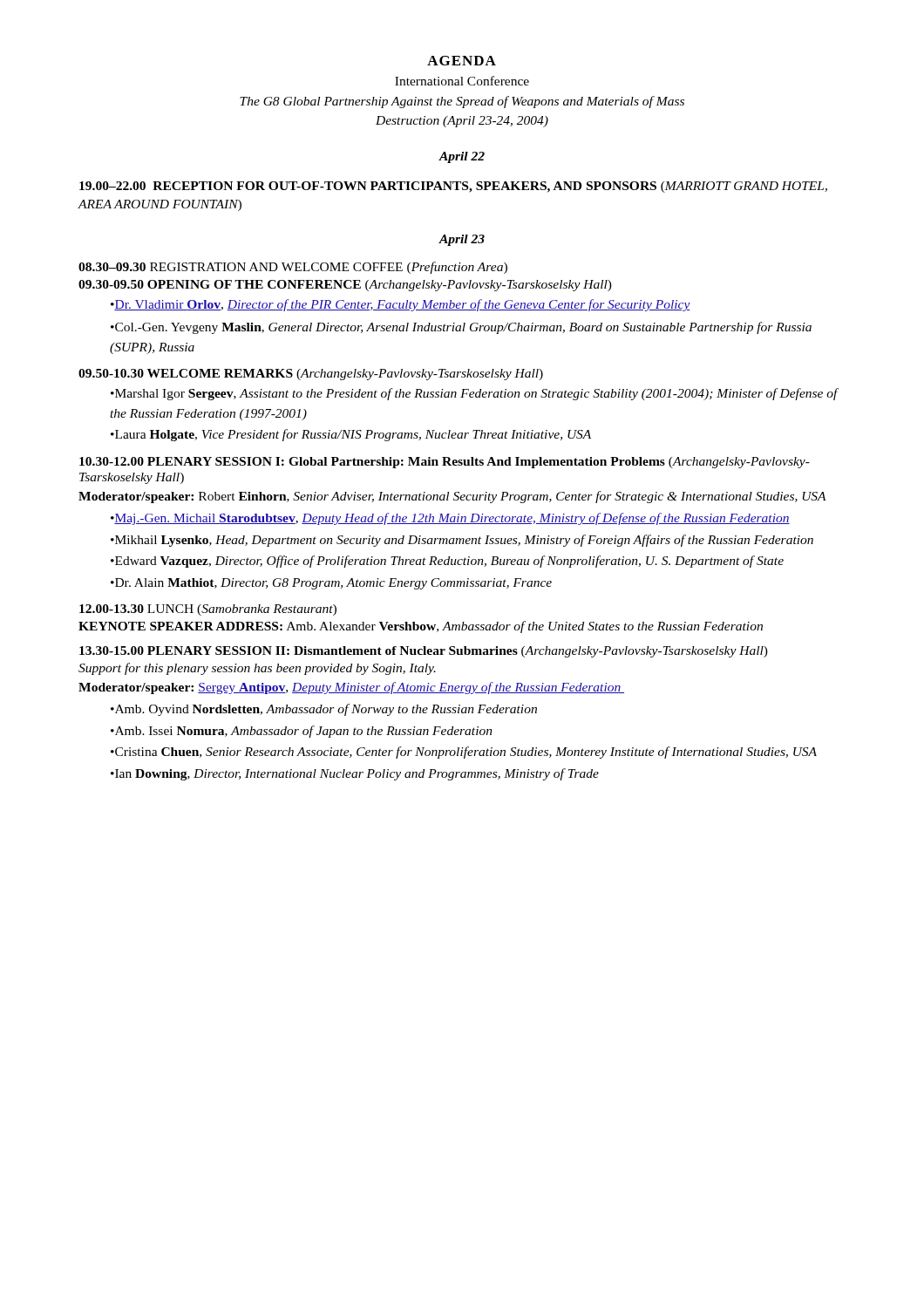Select the text block starting "30-15.00 PLENARY SESSION II: Dismantlement of Nuclear Submarines"
Image resolution: width=924 pixels, height=1308 pixels.
pos(423,650)
